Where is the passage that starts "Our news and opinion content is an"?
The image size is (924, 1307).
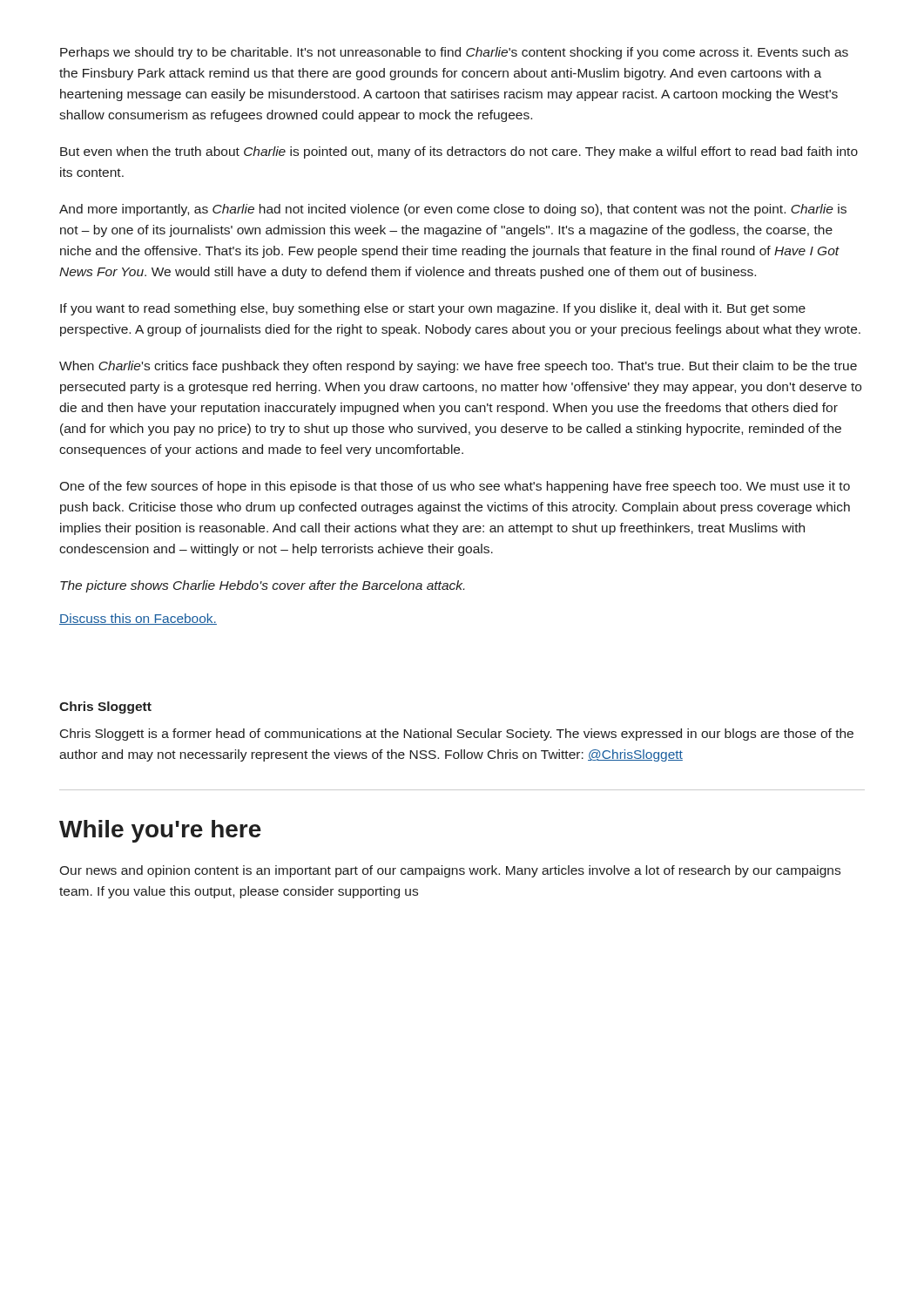tap(450, 880)
